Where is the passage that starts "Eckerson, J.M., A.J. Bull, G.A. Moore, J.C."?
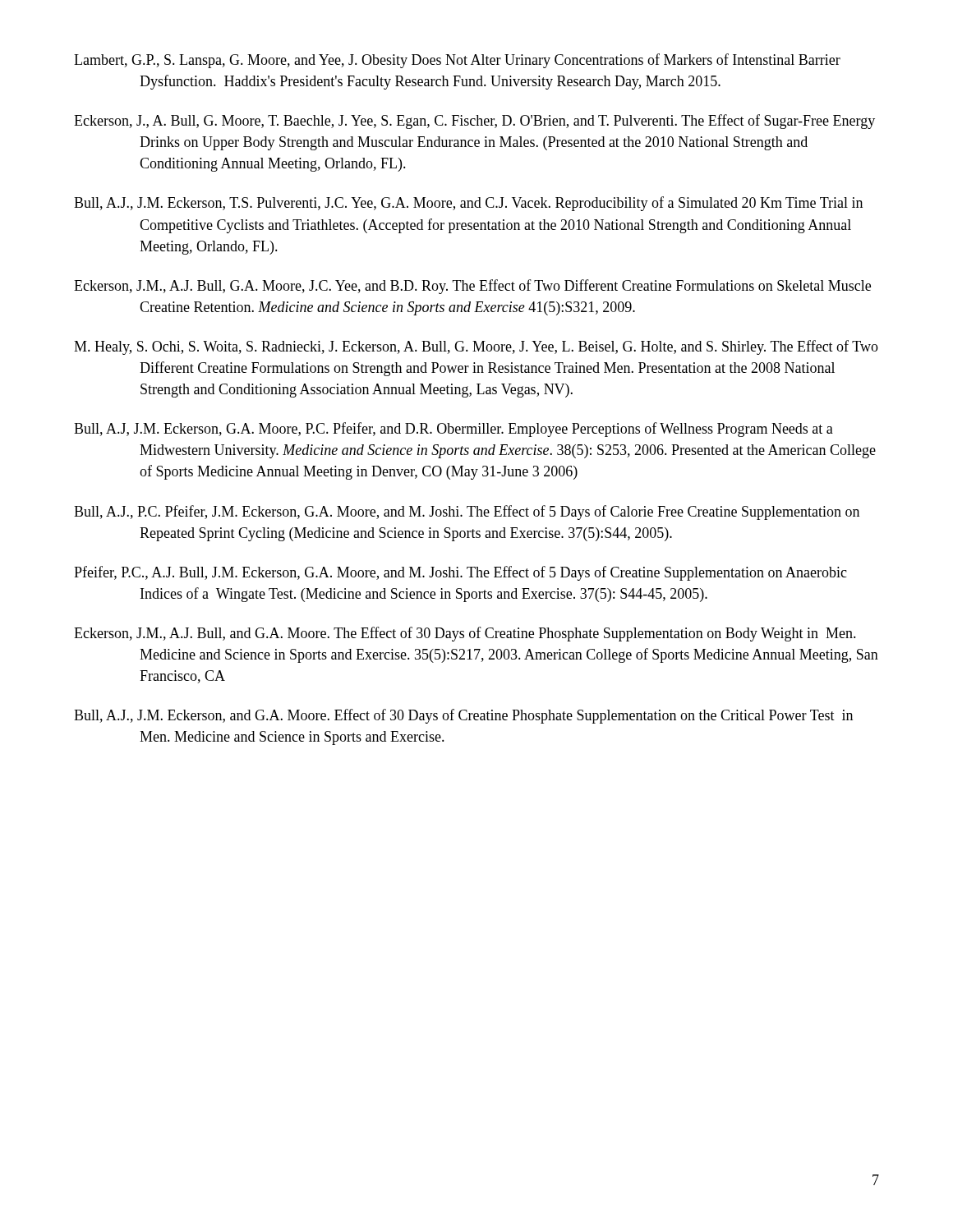The height and width of the screenshot is (1232, 953). [473, 296]
